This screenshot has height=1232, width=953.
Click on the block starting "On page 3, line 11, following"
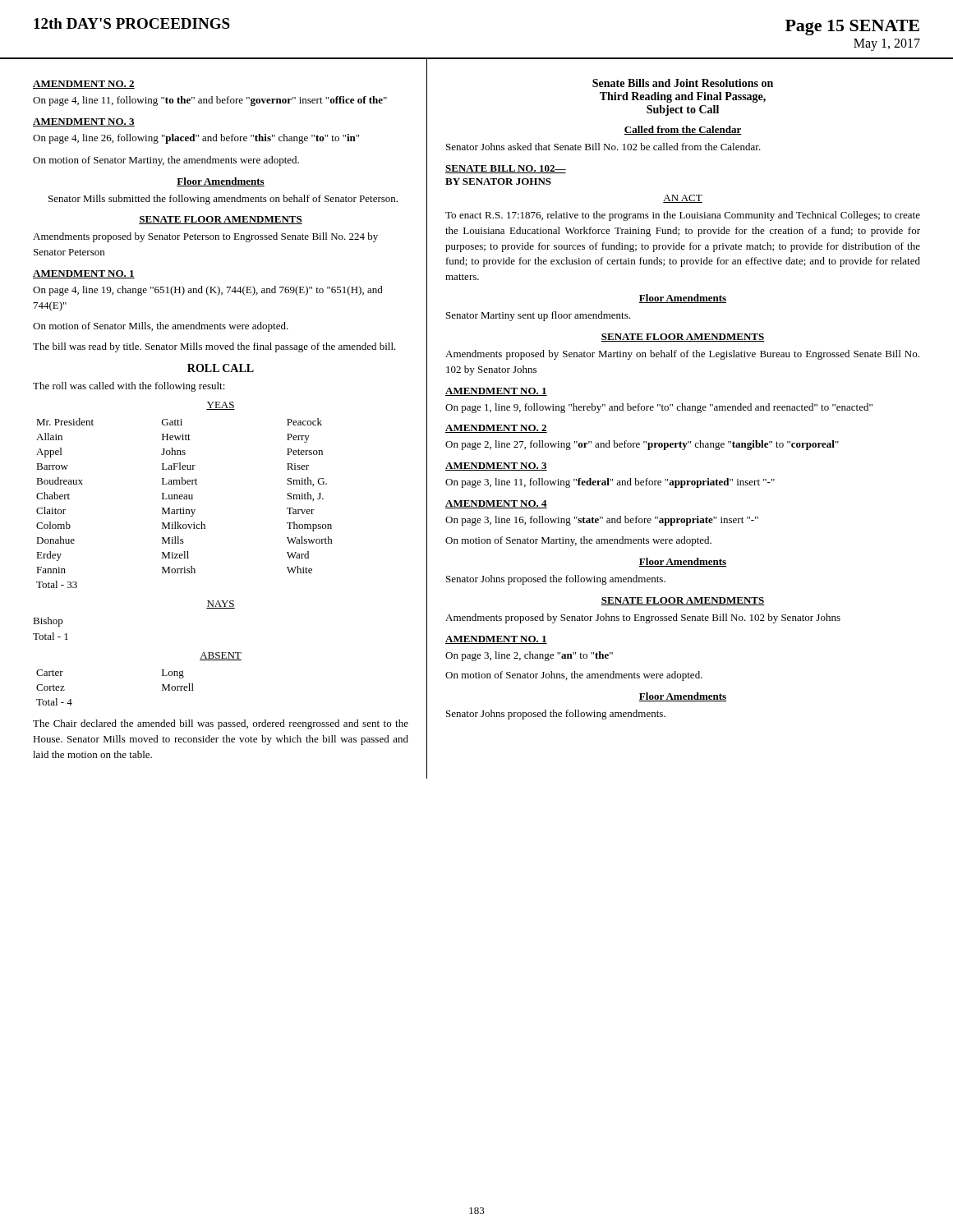tap(610, 482)
